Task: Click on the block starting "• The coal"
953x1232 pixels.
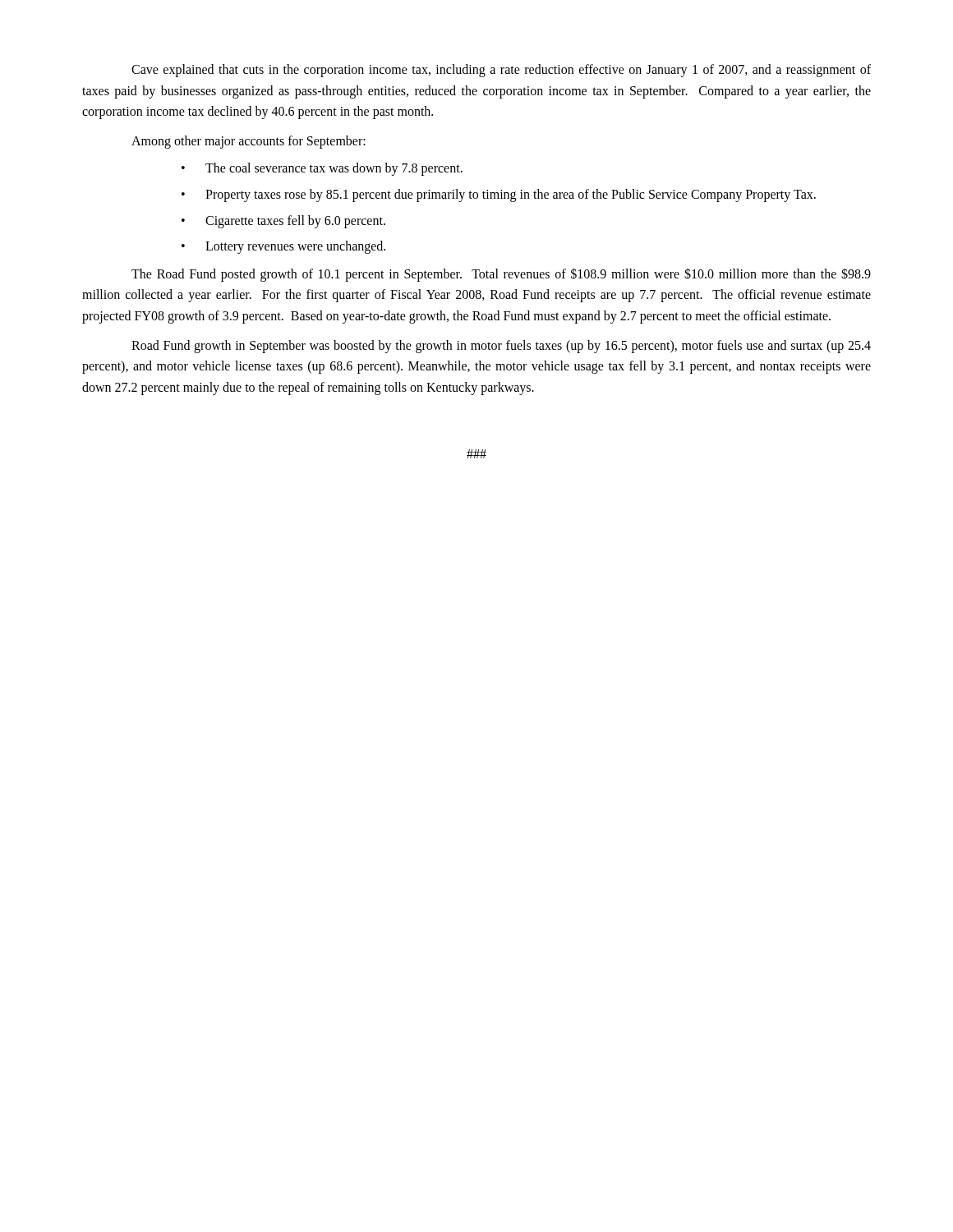Action: tap(322, 169)
